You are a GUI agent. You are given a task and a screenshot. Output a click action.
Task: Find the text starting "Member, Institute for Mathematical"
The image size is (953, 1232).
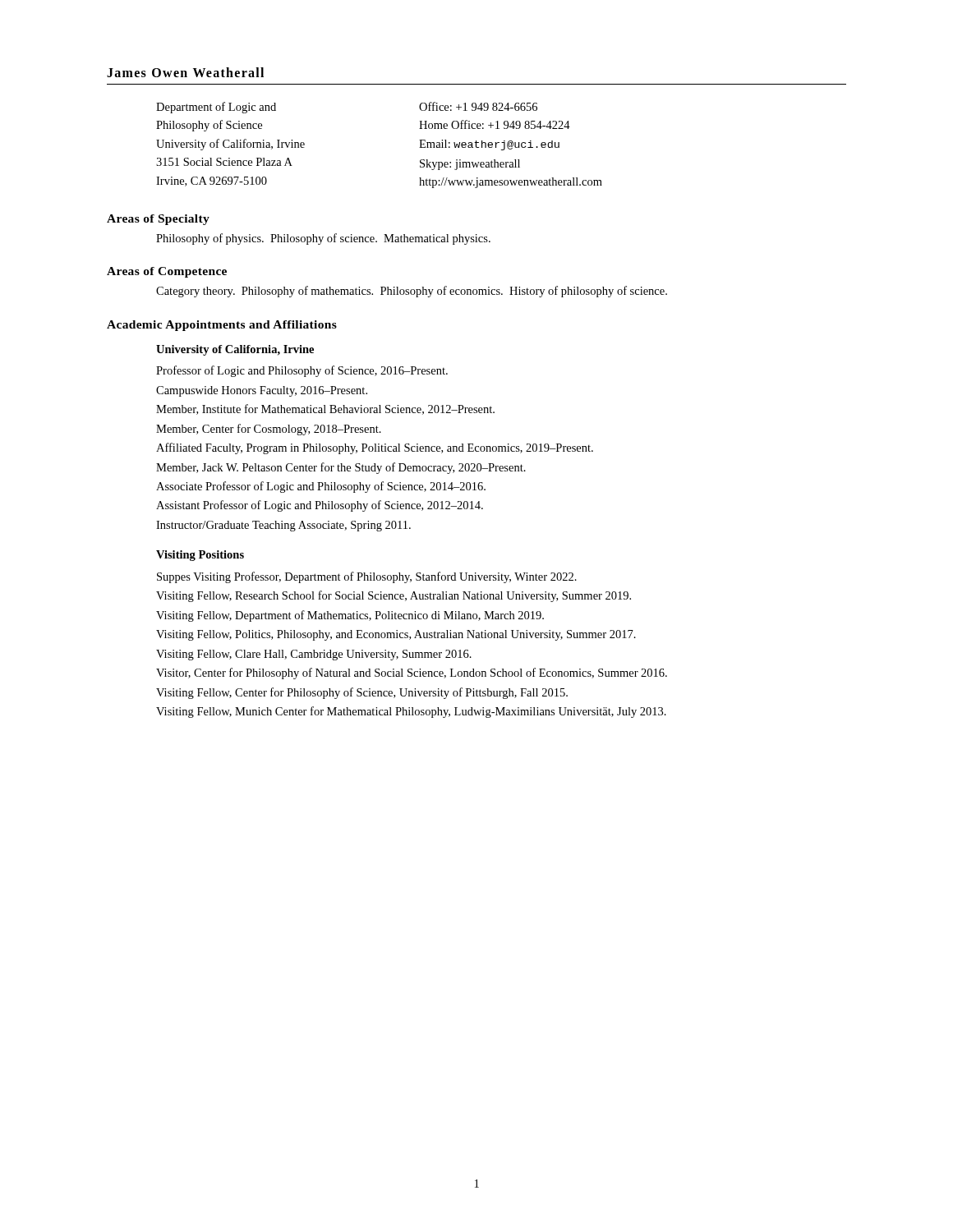(x=326, y=409)
